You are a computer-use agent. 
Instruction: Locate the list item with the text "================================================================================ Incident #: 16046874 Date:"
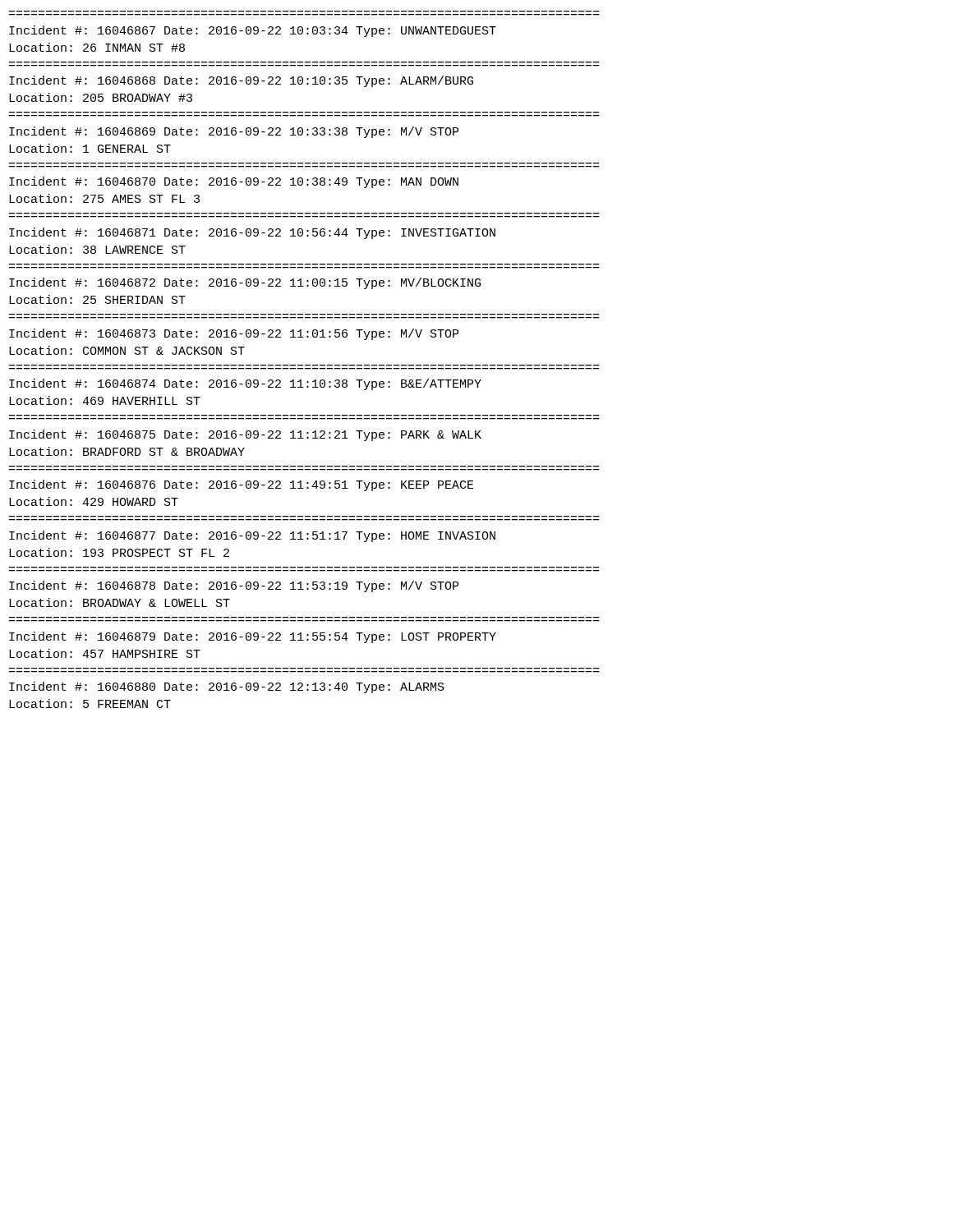[x=476, y=385]
